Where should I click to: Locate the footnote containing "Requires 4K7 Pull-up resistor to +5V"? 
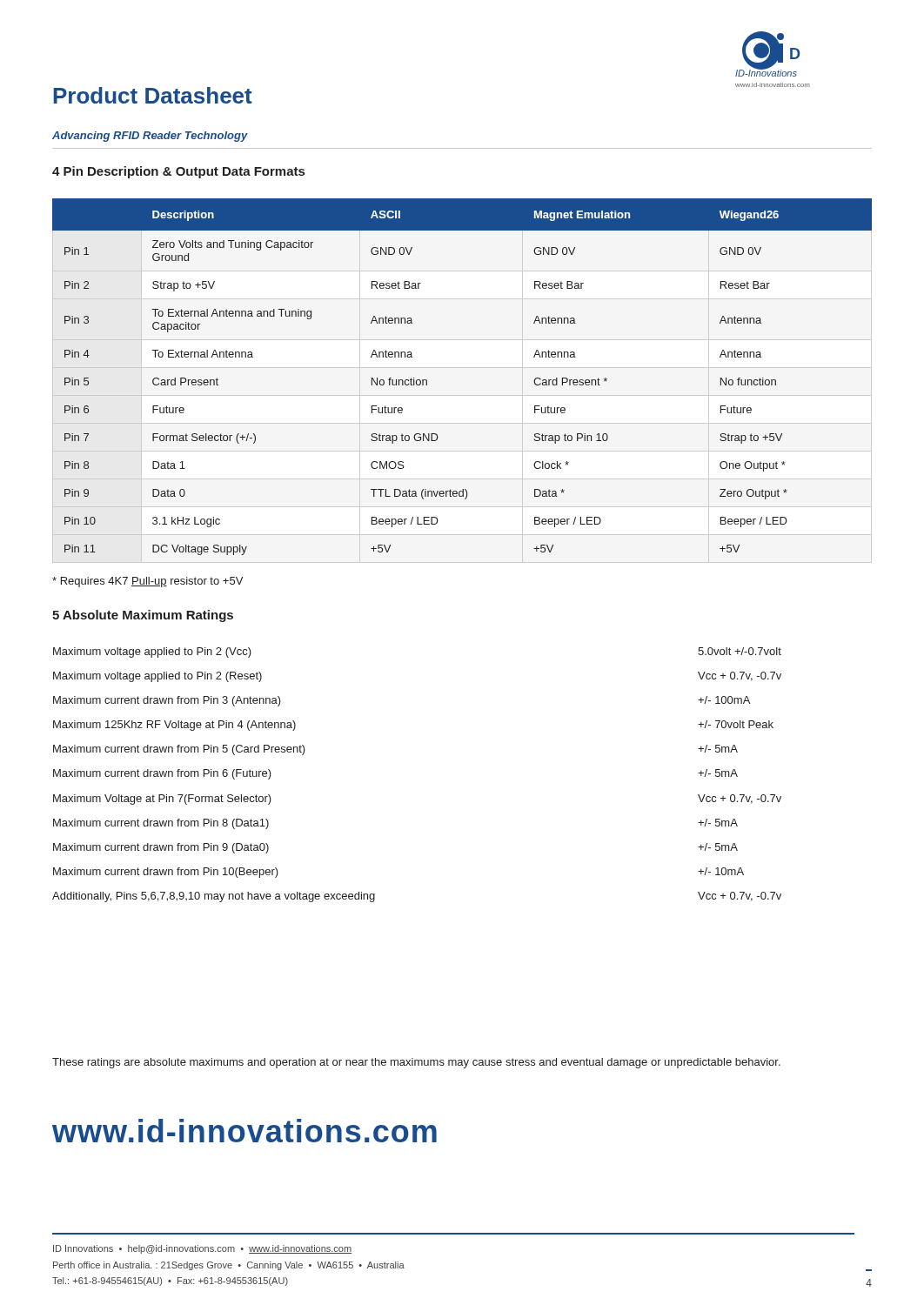[148, 581]
